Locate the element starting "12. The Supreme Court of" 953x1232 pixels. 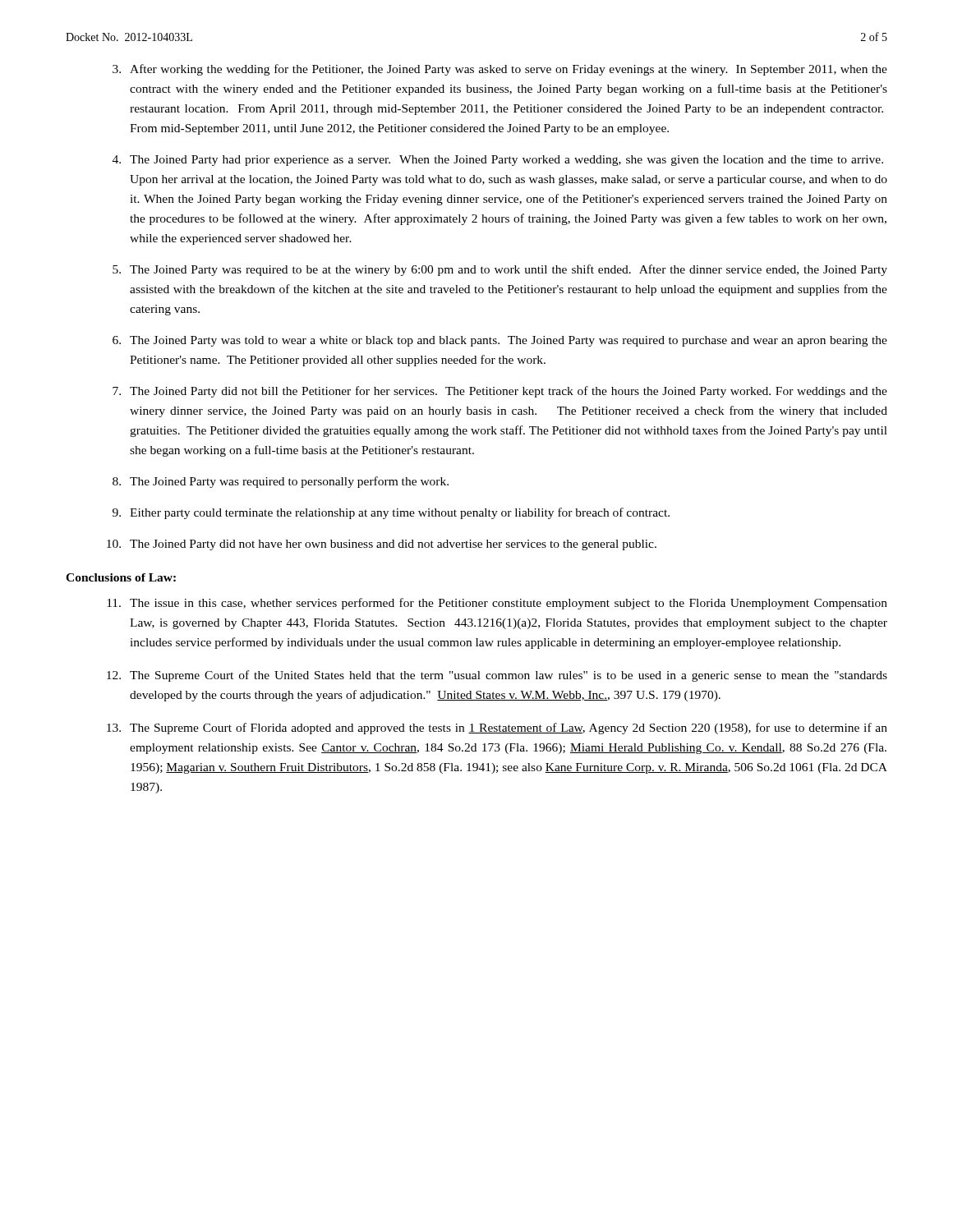point(489,685)
